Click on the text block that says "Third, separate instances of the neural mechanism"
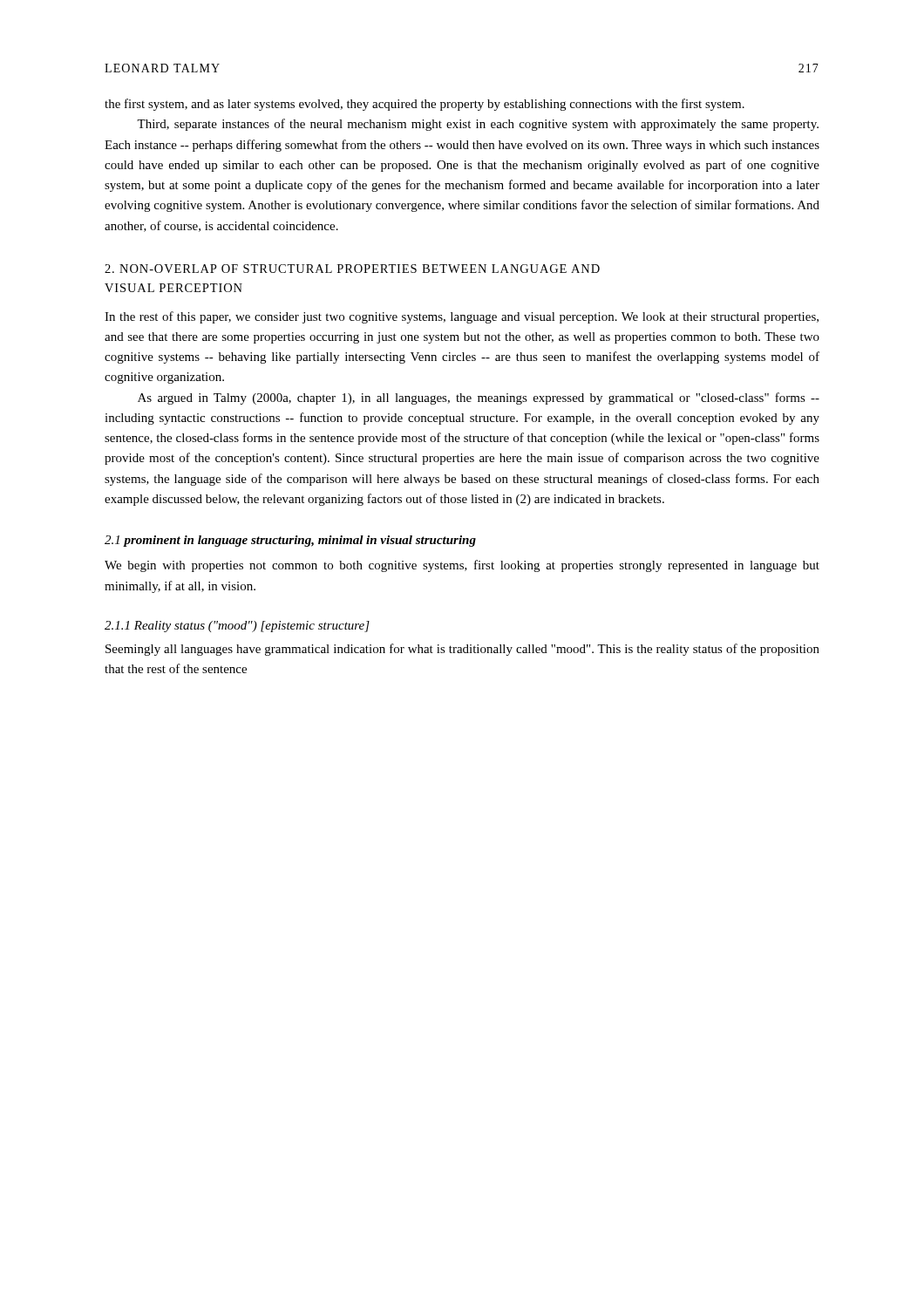Image resolution: width=924 pixels, height=1308 pixels. (462, 175)
